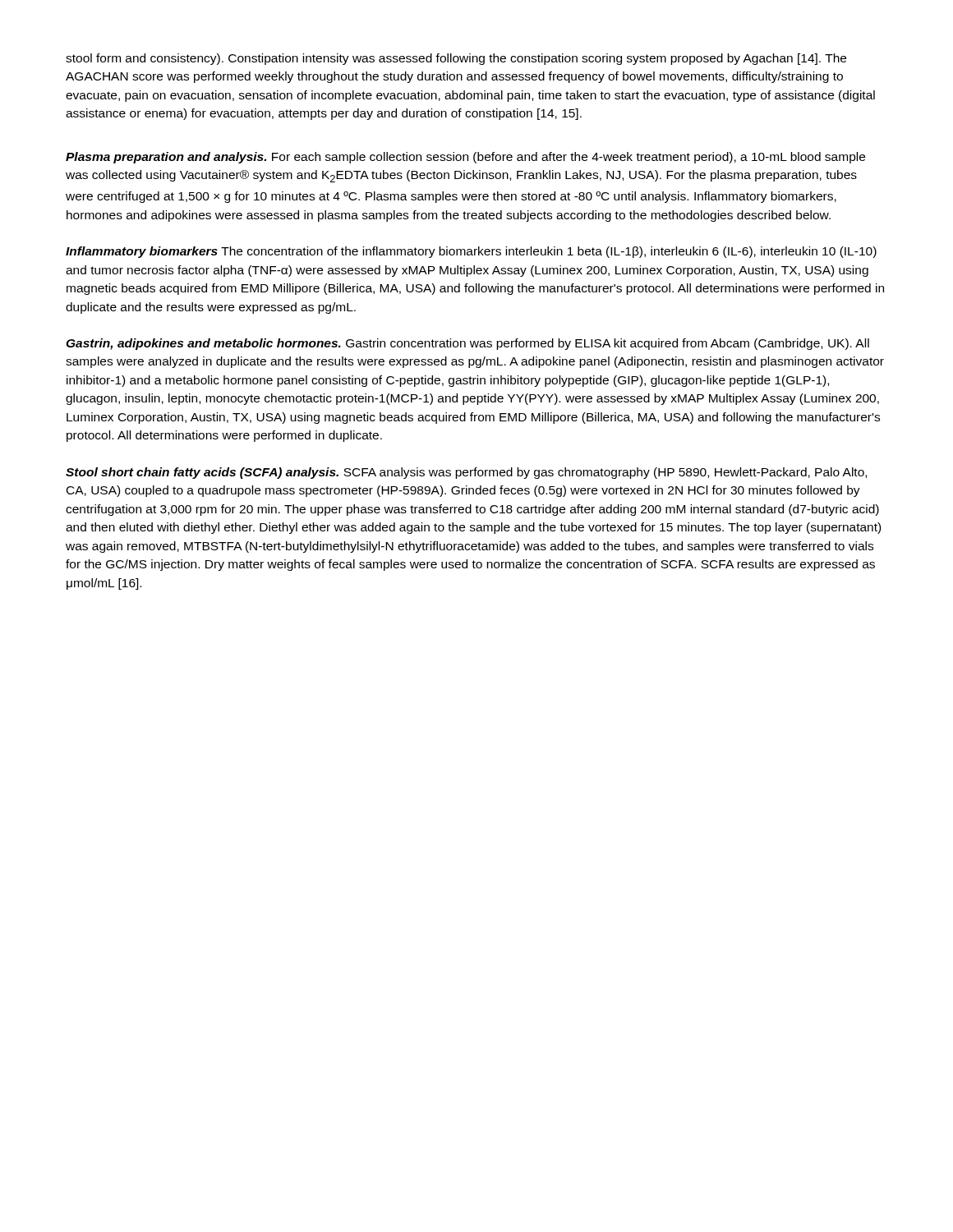Viewport: 953px width, 1232px height.
Task: Find the text block with the text "Plasma preparation and analysis. For each sample collection"
Action: click(x=466, y=185)
